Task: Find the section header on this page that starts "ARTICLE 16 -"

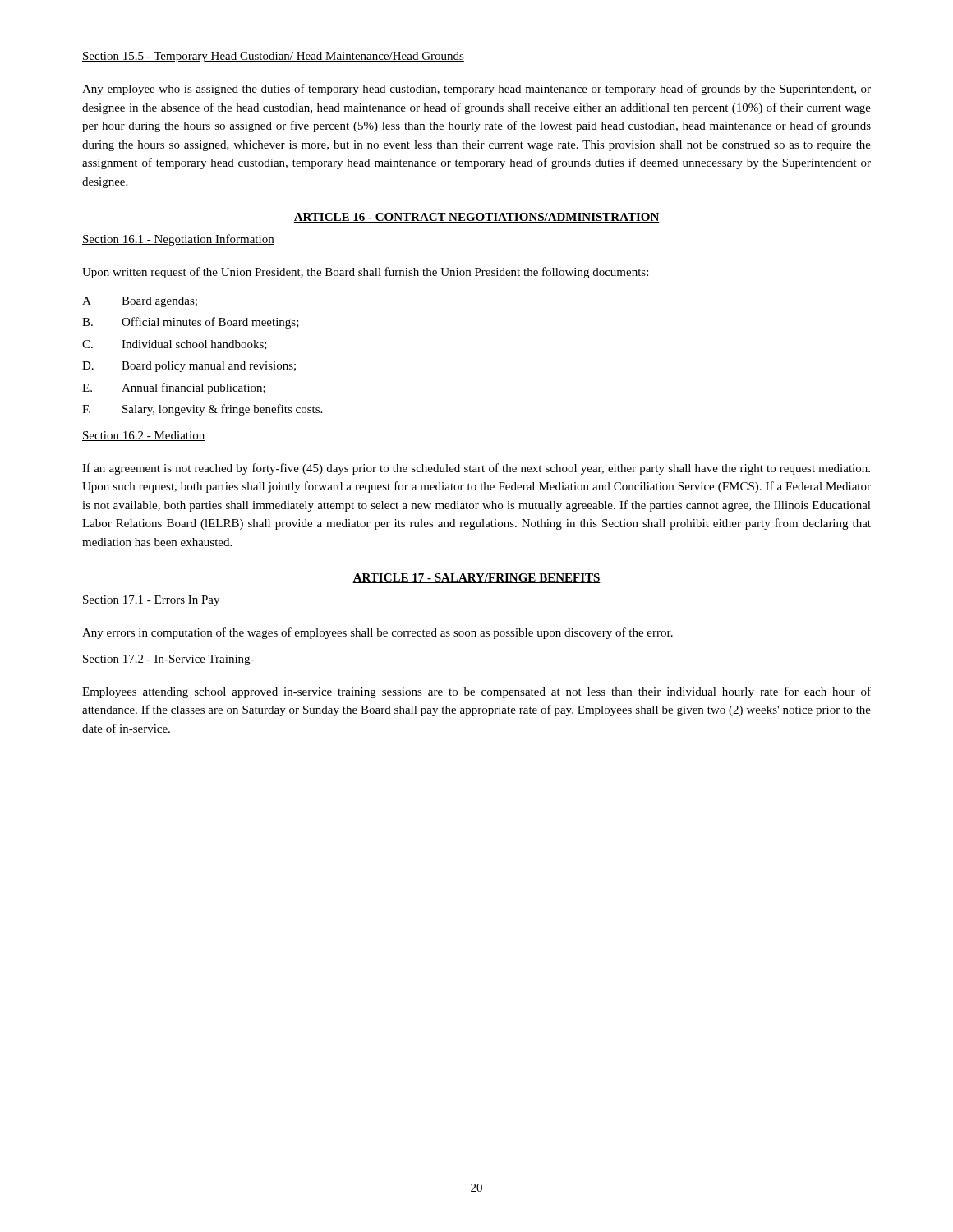Action: point(476,217)
